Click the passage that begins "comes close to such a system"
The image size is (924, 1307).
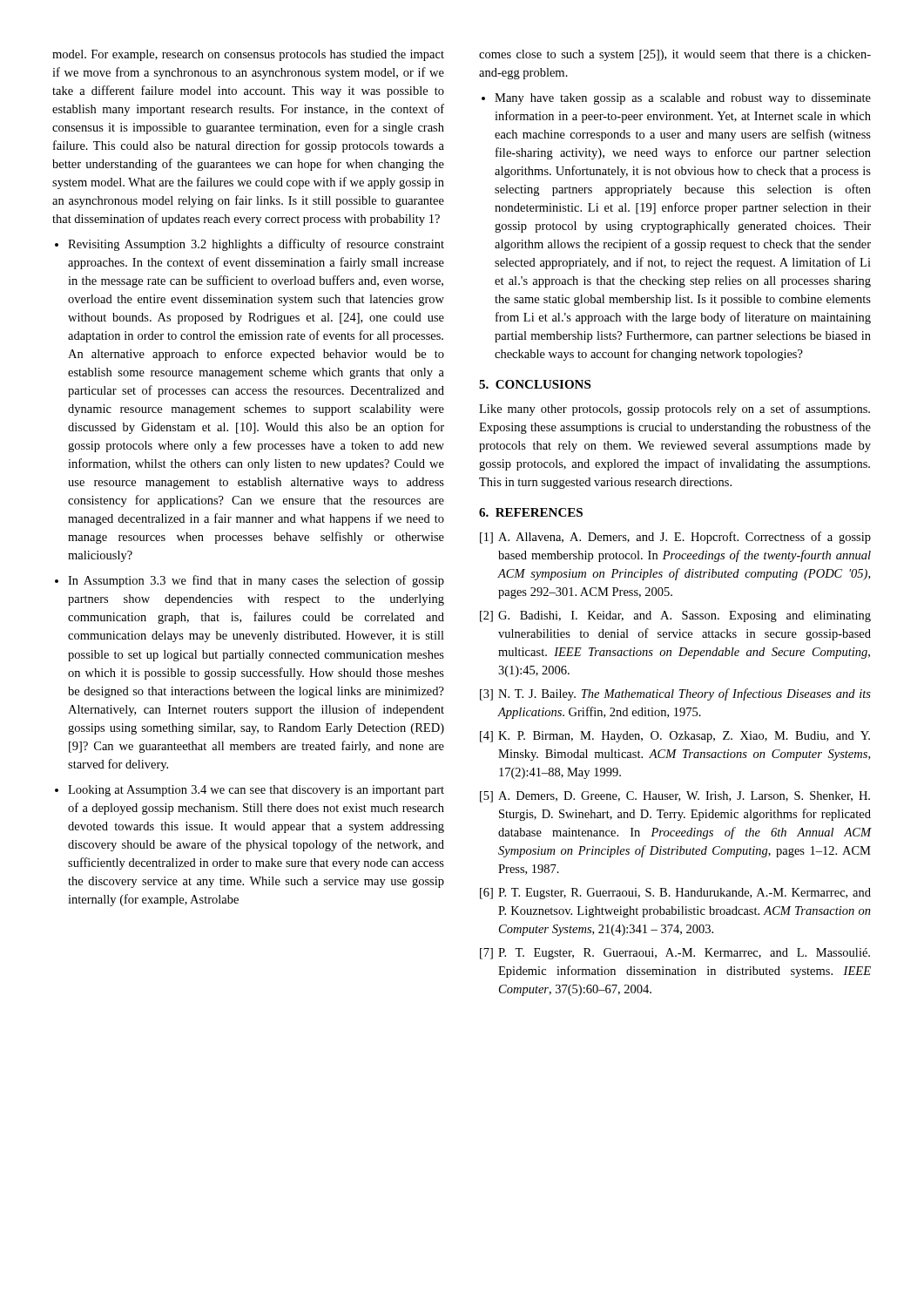click(675, 64)
